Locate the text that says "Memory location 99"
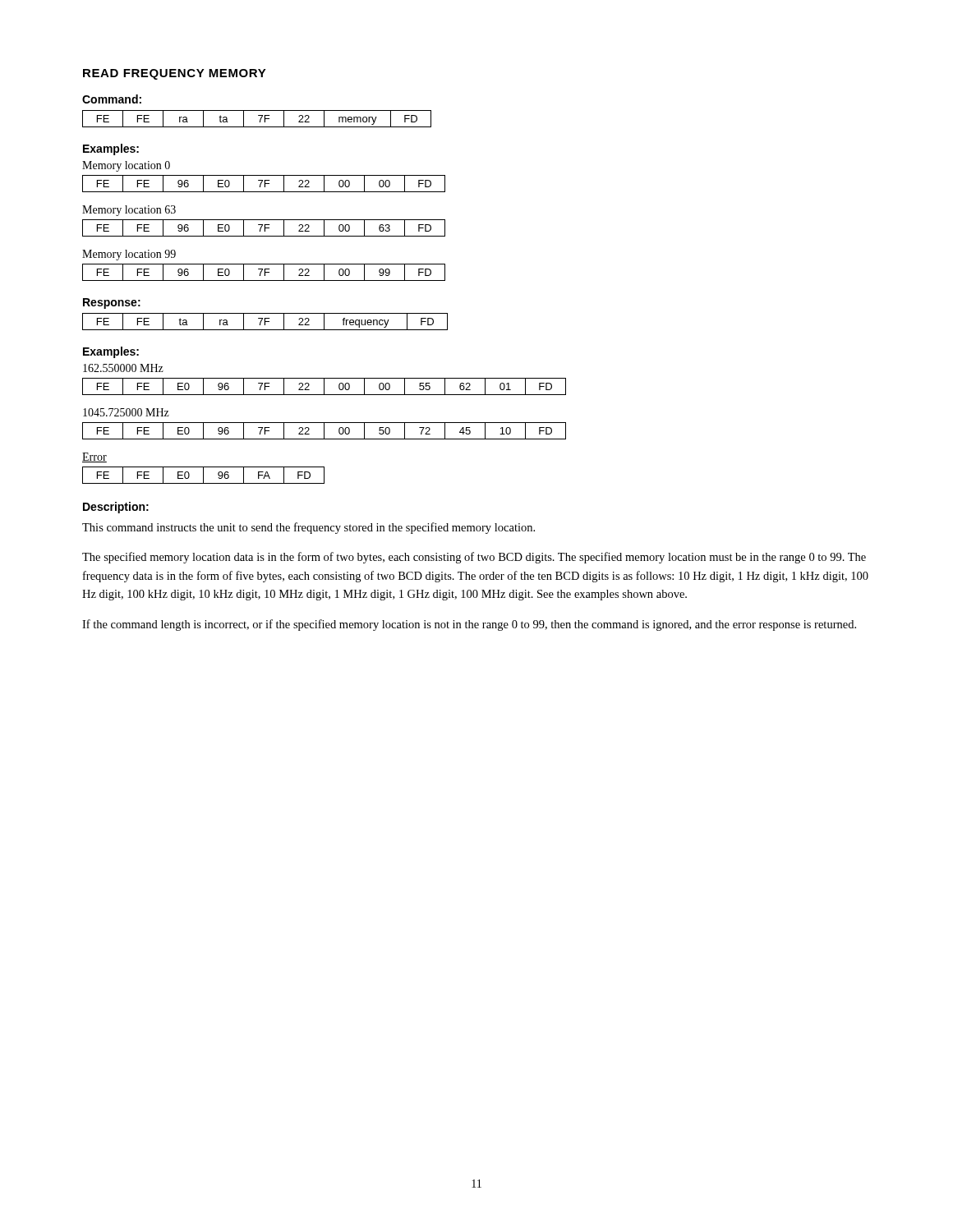The image size is (953, 1232). 129,254
